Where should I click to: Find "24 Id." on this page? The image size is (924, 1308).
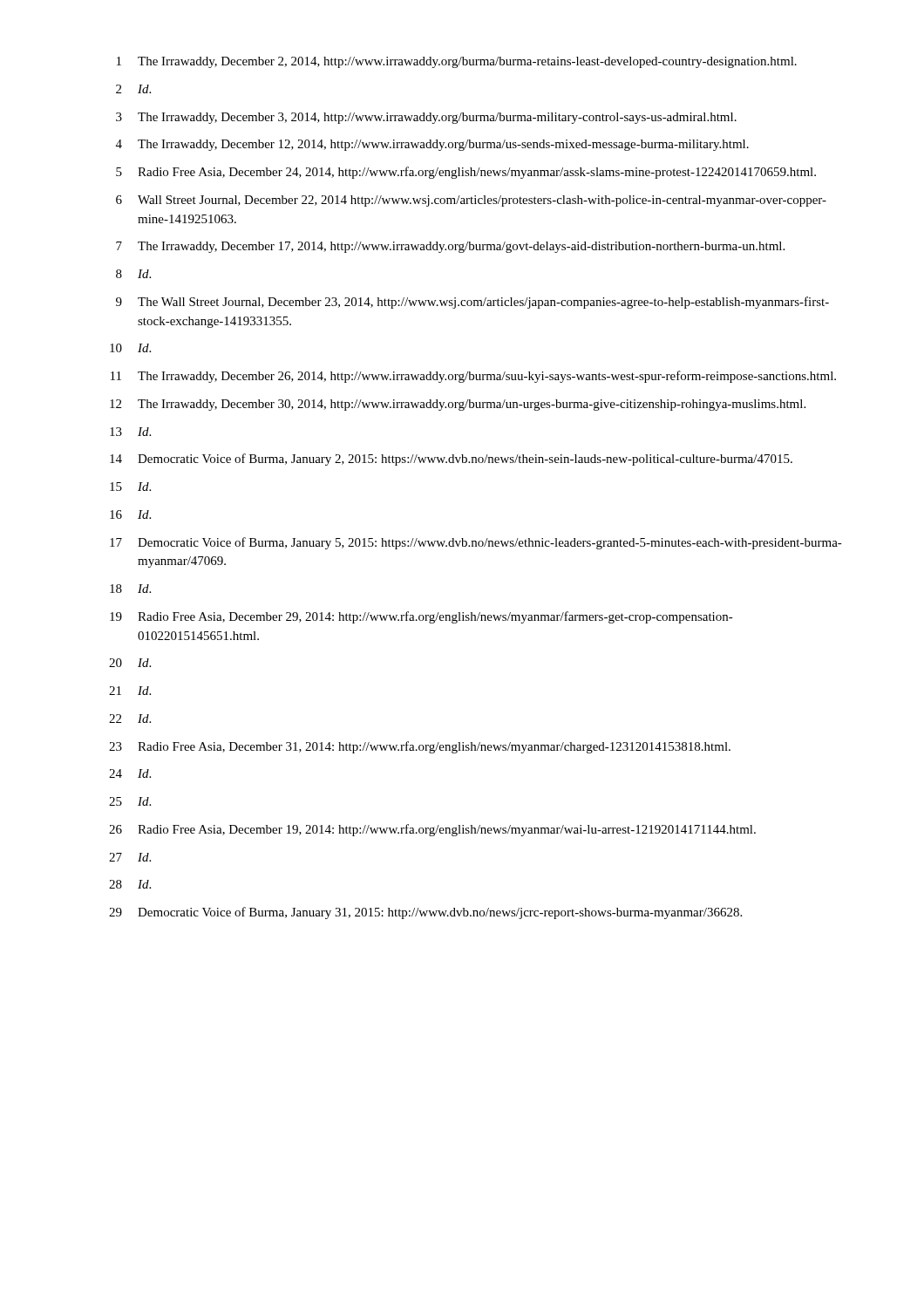[113, 773]
